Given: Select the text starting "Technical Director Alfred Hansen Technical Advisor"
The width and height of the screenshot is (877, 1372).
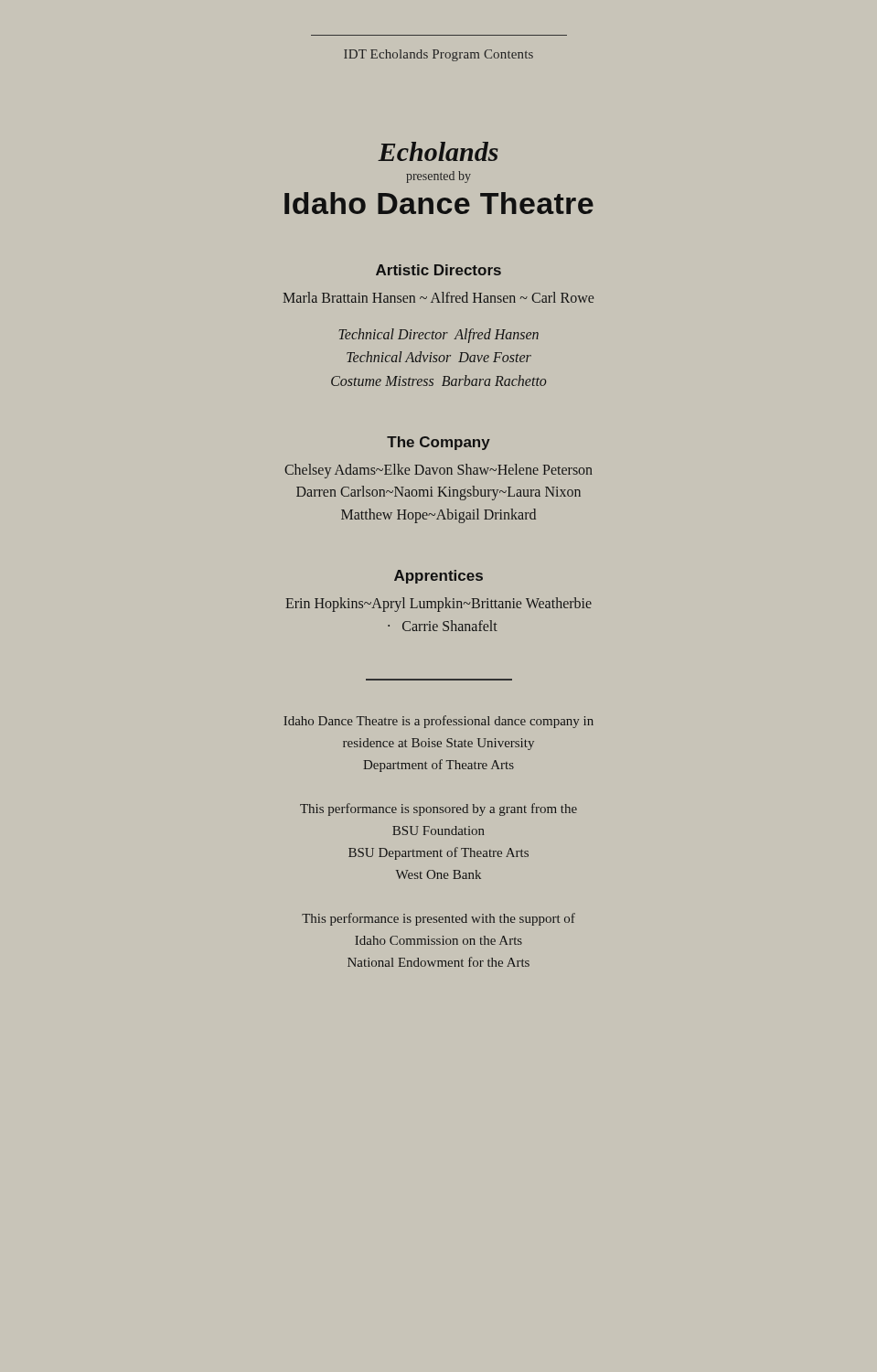Looking at the screenshot, I should [438, 358].
